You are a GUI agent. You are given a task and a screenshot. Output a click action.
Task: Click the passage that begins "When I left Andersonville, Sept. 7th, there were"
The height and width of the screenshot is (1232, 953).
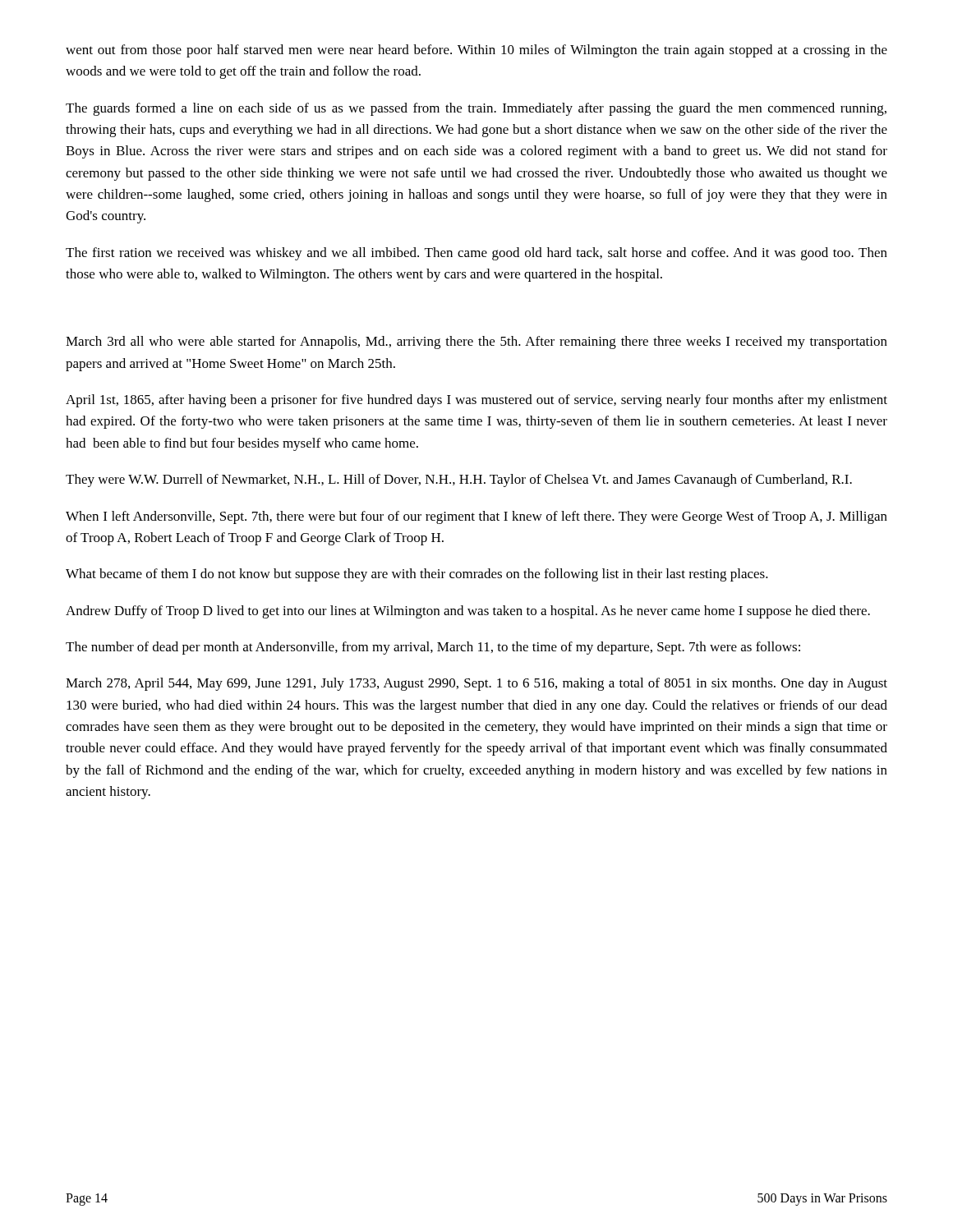(476, 527)
